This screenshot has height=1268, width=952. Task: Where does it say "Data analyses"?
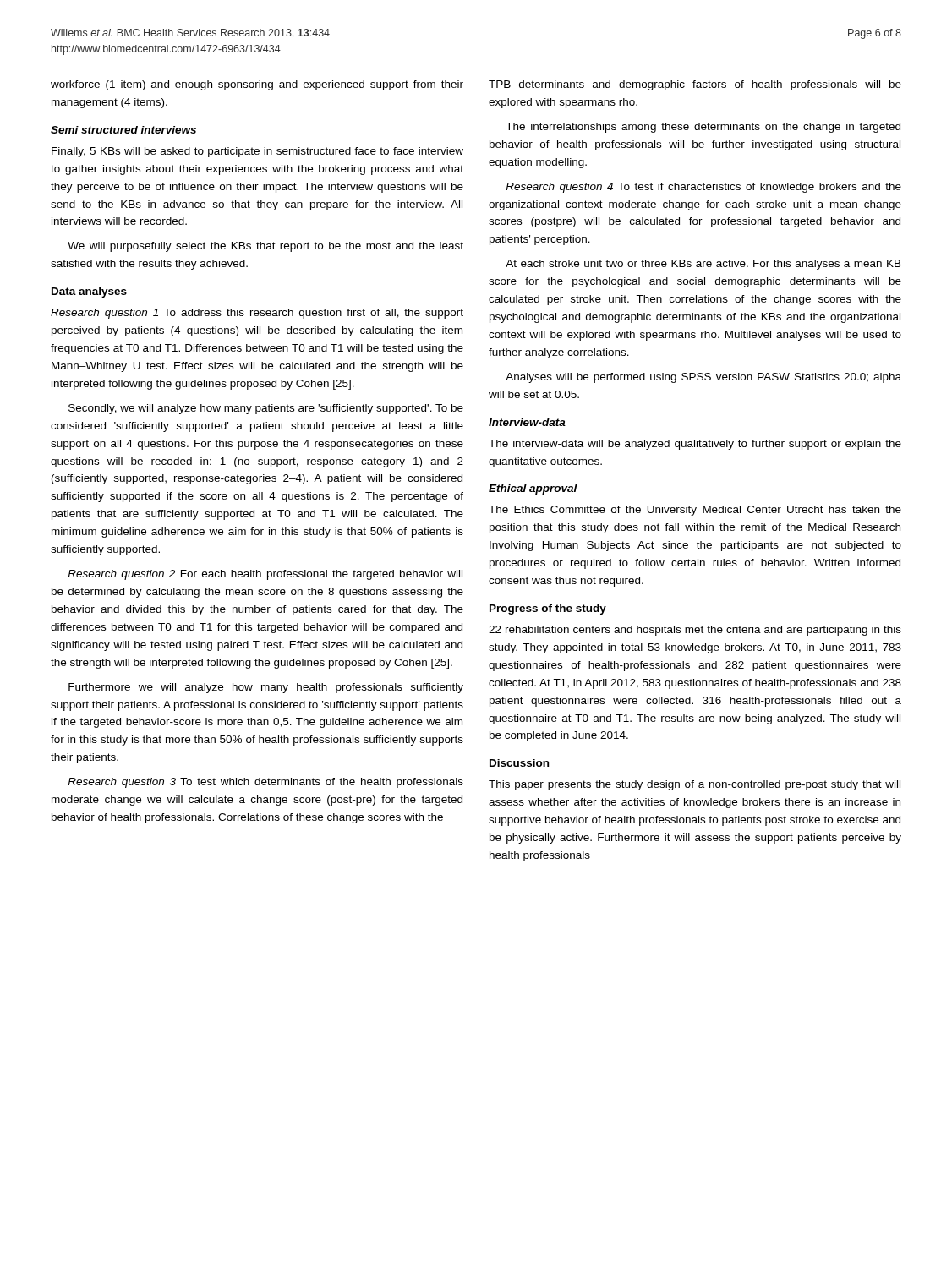click(x=89, y=291)
